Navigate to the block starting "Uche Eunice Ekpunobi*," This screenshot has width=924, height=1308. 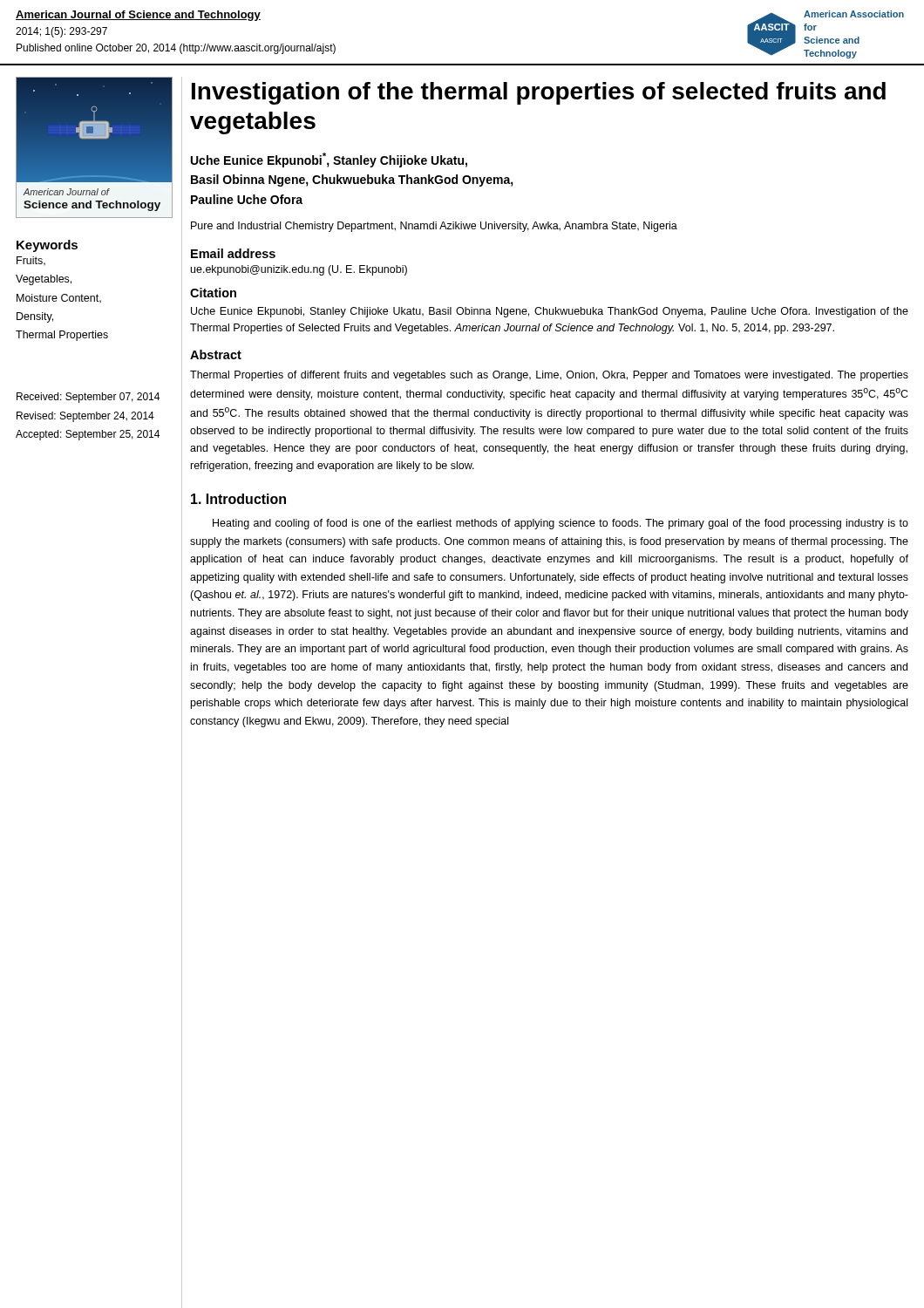352,178
